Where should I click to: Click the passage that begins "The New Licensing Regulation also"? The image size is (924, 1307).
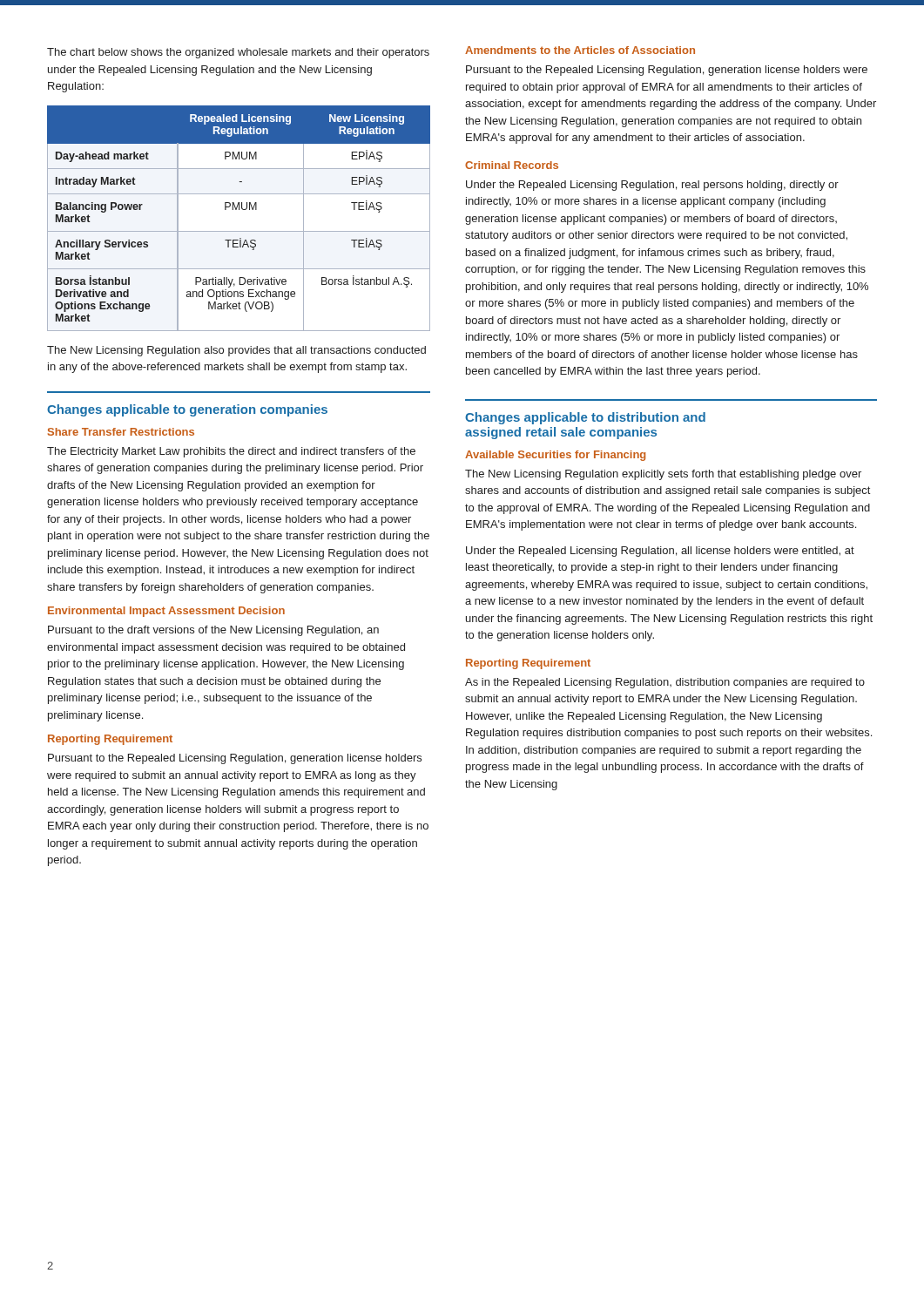239,358
